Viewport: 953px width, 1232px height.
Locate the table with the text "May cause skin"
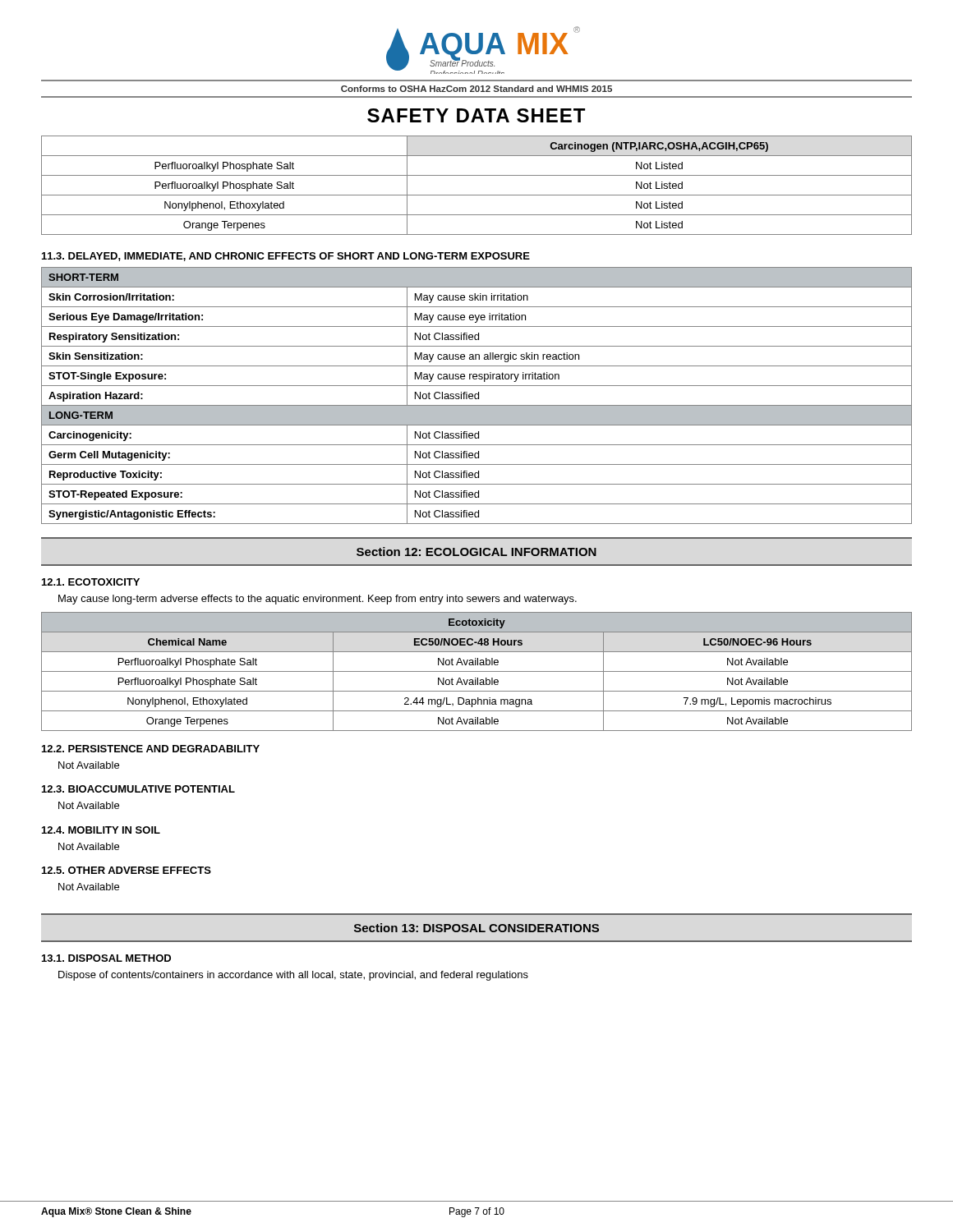tap(476, 395)
